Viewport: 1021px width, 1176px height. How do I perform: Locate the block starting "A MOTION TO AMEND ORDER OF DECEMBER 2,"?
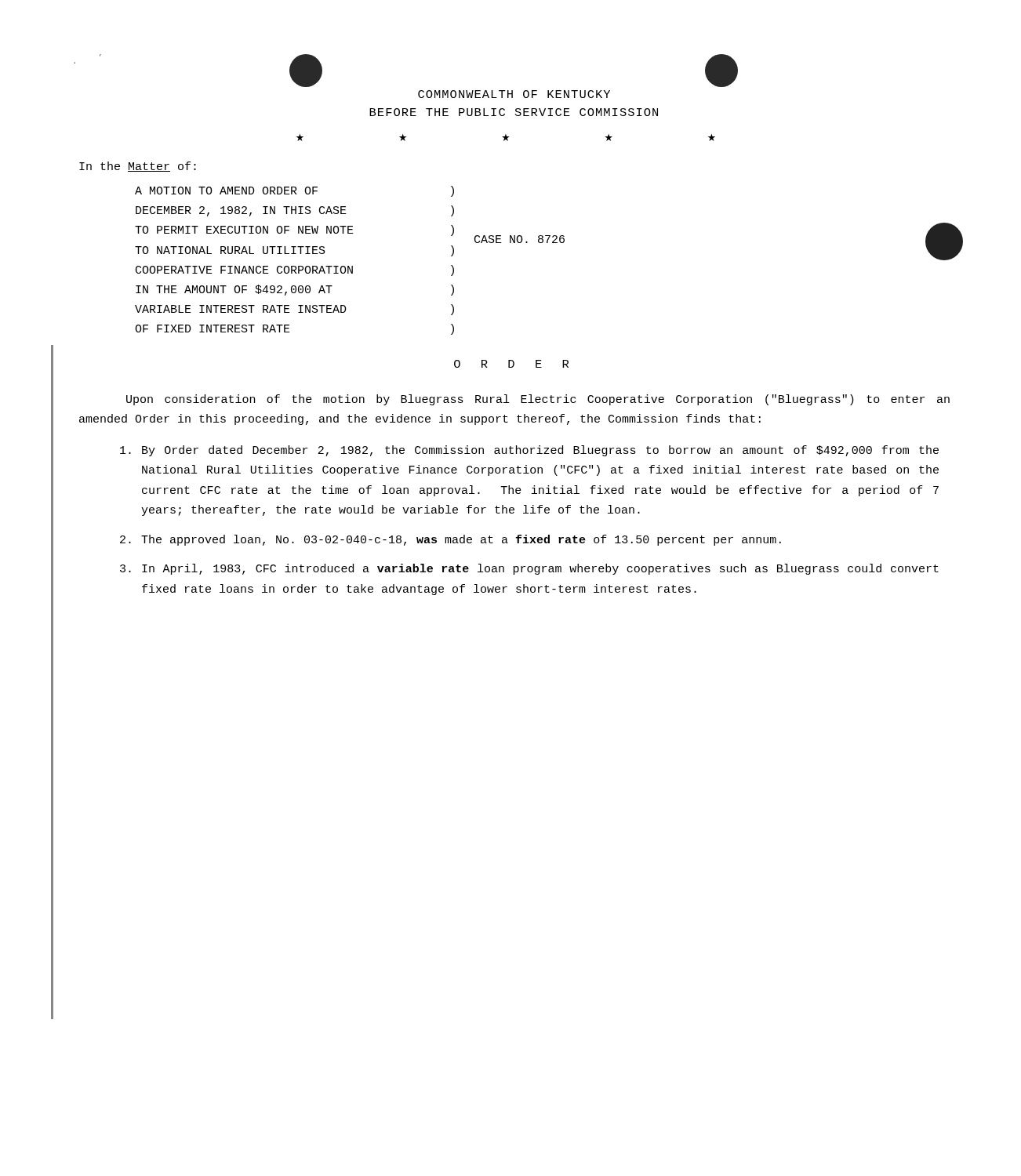244,261
